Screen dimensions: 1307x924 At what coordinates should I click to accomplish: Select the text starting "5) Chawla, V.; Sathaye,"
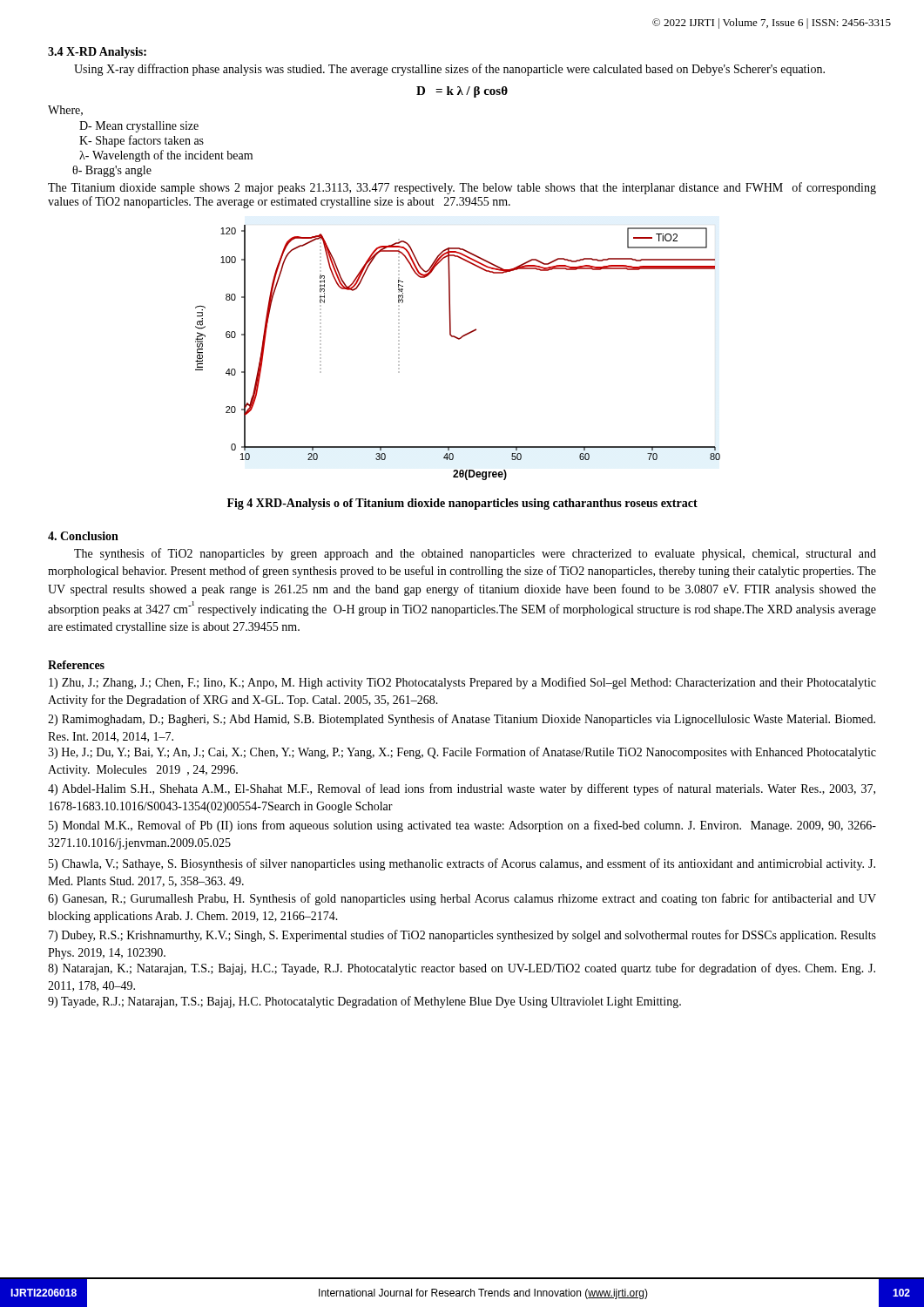pos(462,873)
